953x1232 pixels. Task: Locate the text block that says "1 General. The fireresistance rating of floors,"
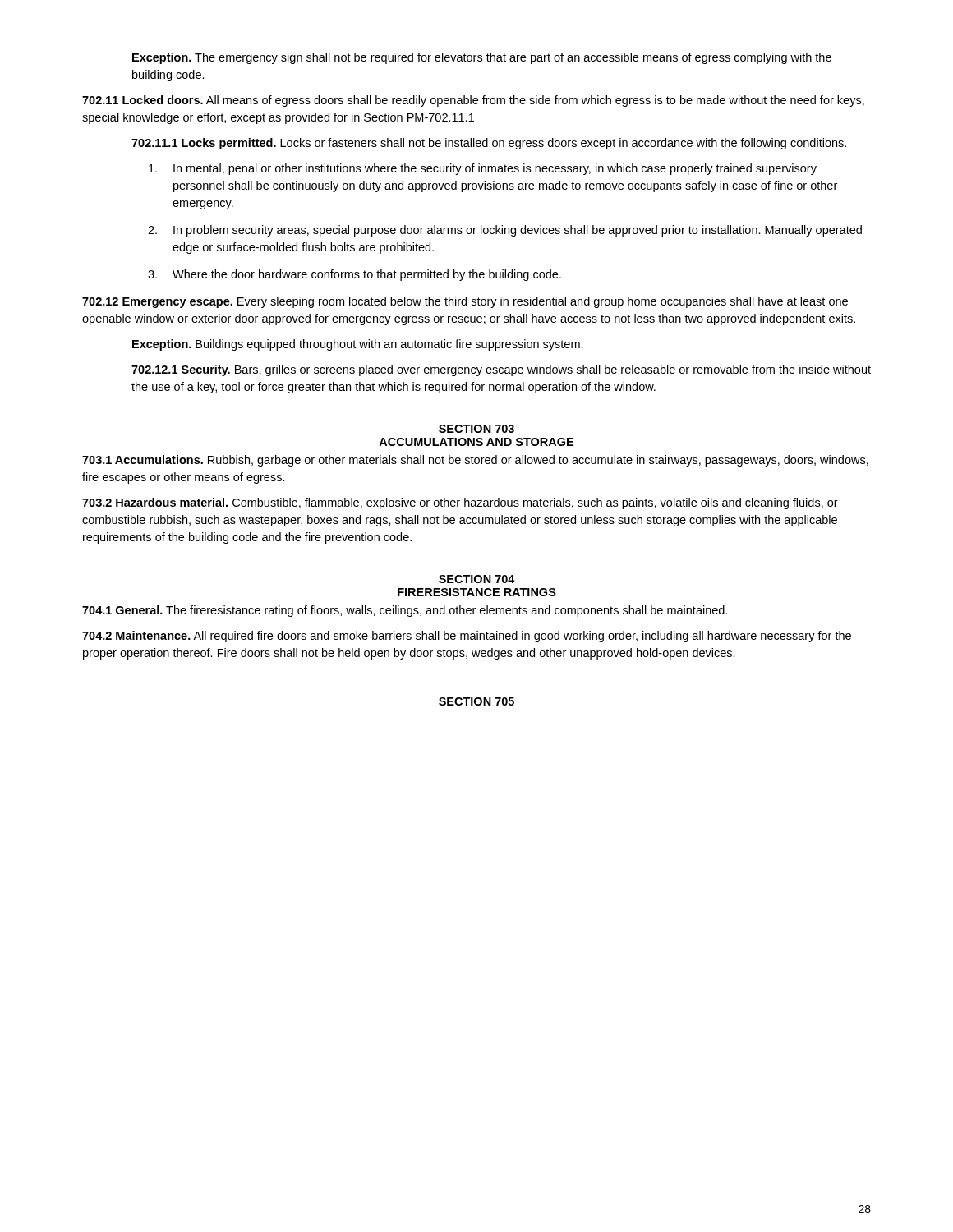pyautogui.click(x=405, y=611)
